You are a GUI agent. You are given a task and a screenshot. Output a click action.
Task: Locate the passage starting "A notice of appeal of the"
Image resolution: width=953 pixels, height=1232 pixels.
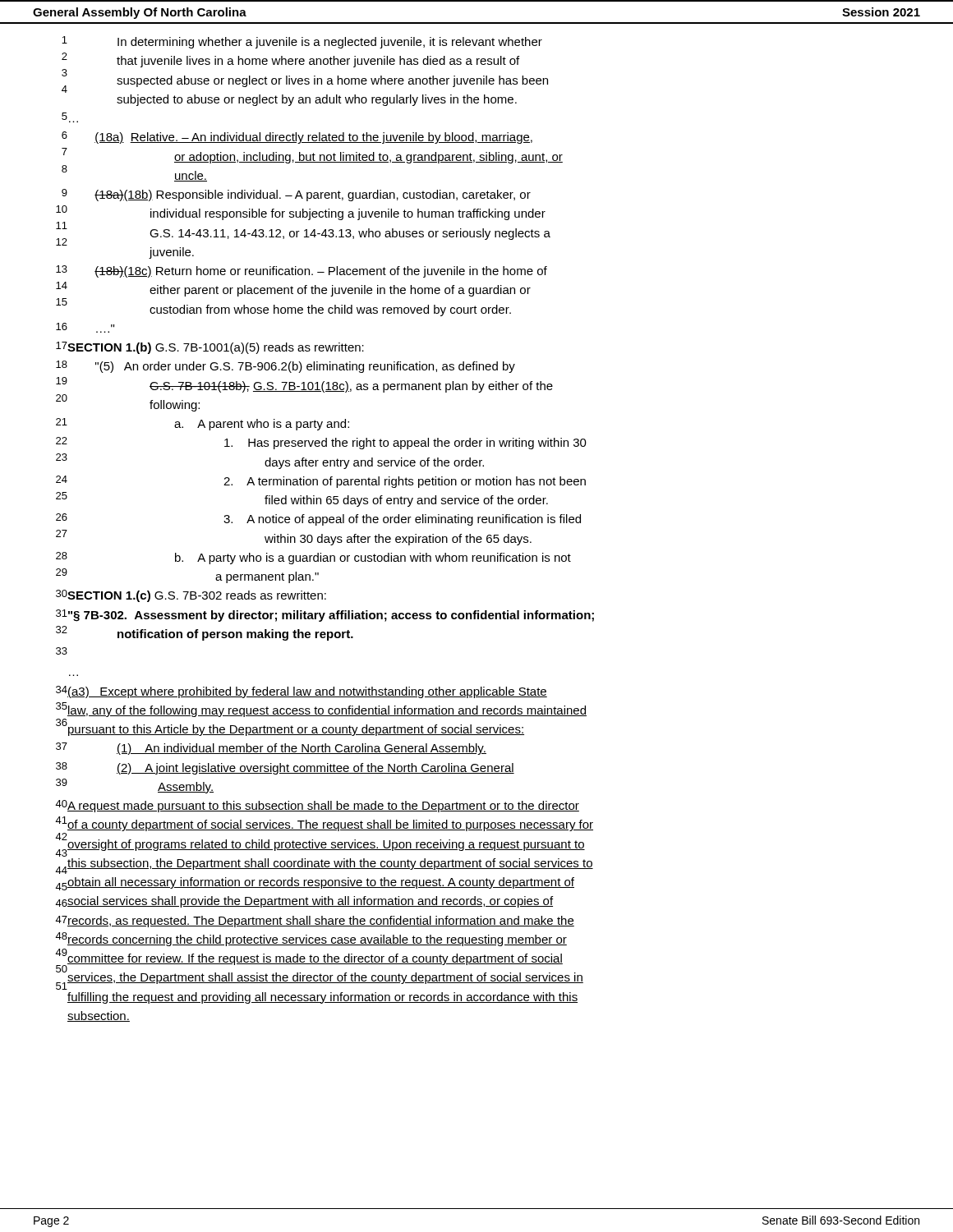pyautogui.click(x=572, y=529)
